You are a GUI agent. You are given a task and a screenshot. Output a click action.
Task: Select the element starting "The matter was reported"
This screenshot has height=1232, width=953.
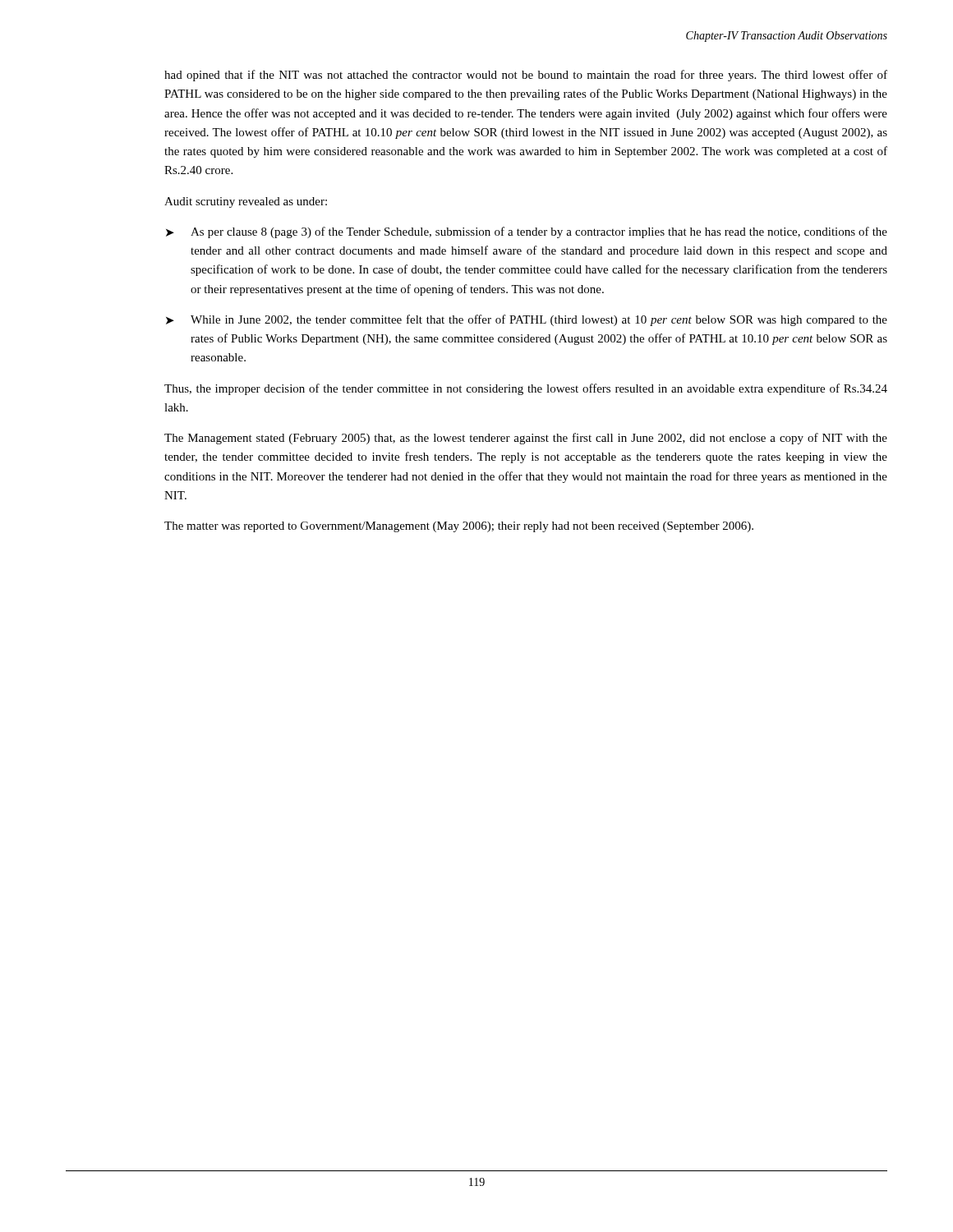(x=459, y=526)
